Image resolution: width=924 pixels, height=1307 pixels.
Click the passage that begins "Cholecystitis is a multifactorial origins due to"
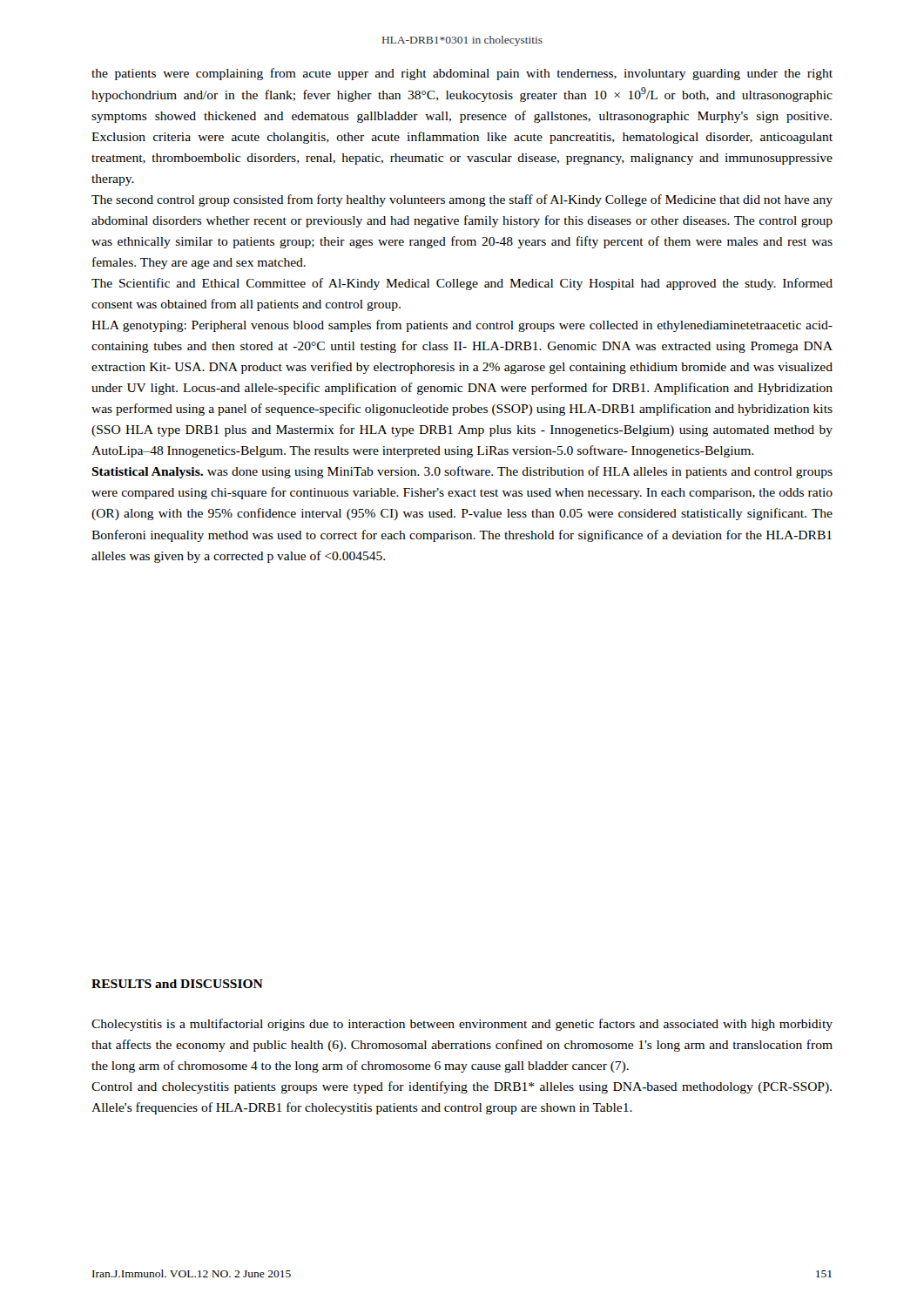pyautogui.click(x=462, y=1066)
